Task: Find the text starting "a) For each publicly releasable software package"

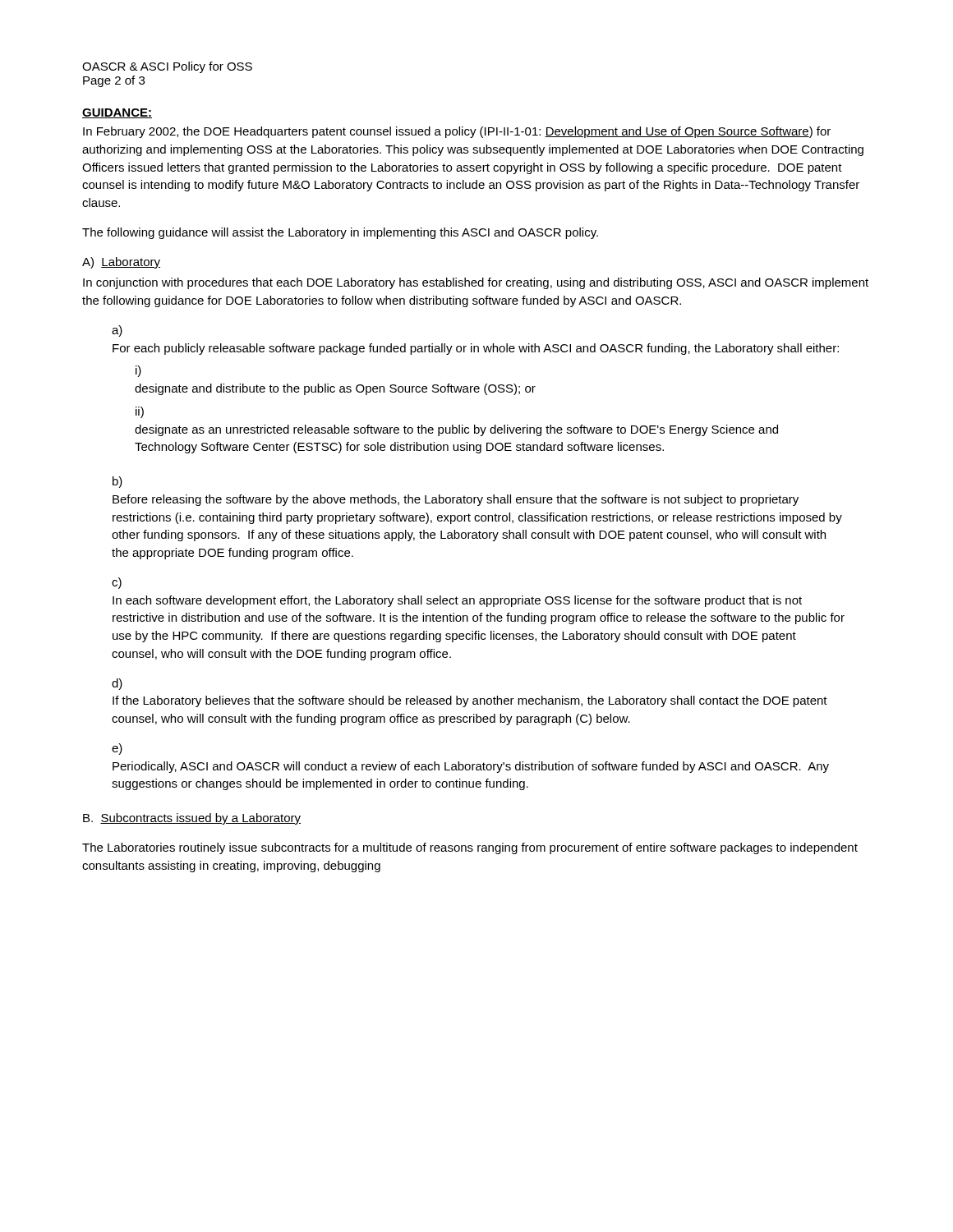Action: coord(491,391)
